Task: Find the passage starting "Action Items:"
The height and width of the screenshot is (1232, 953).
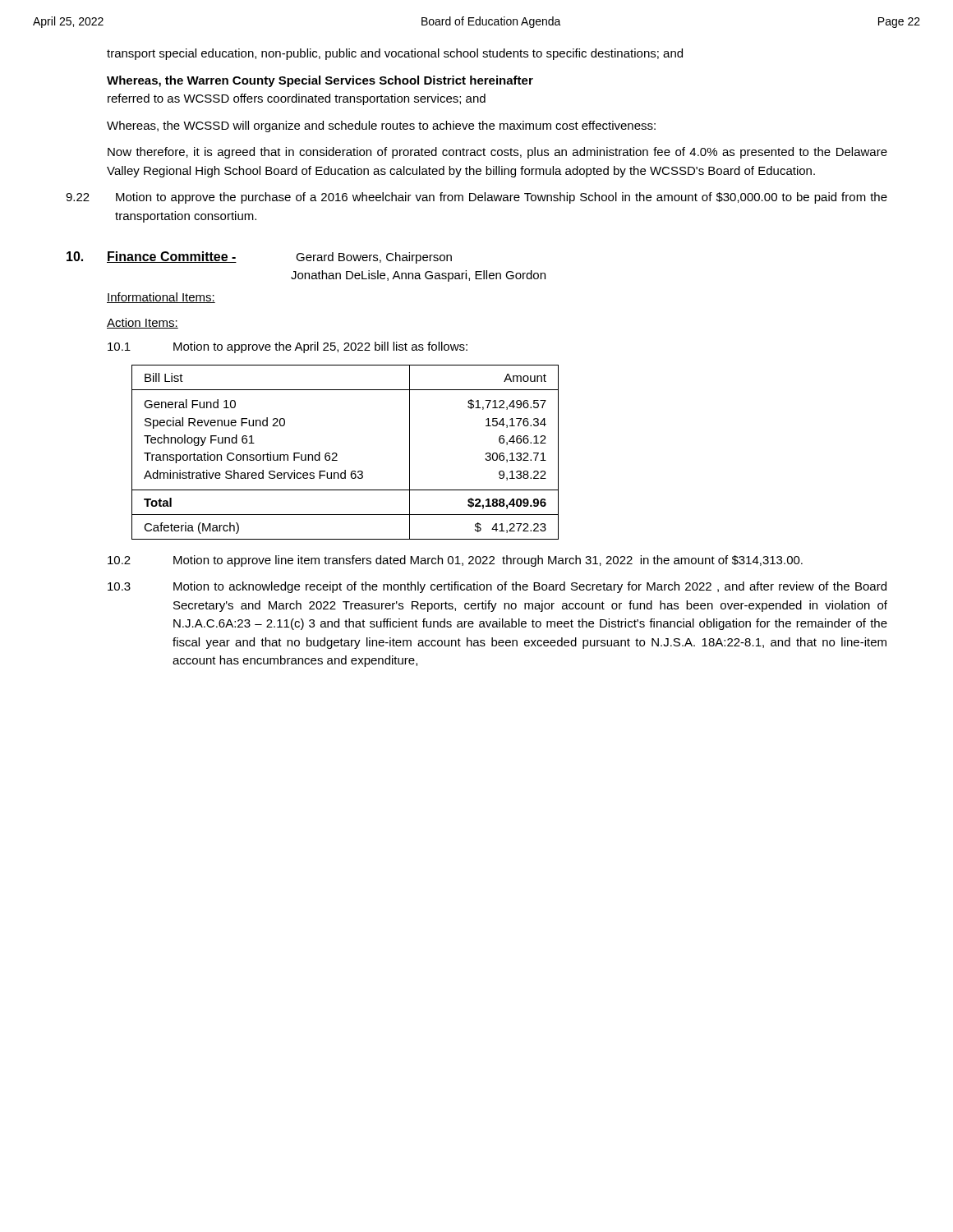Action: click(142, 322)
